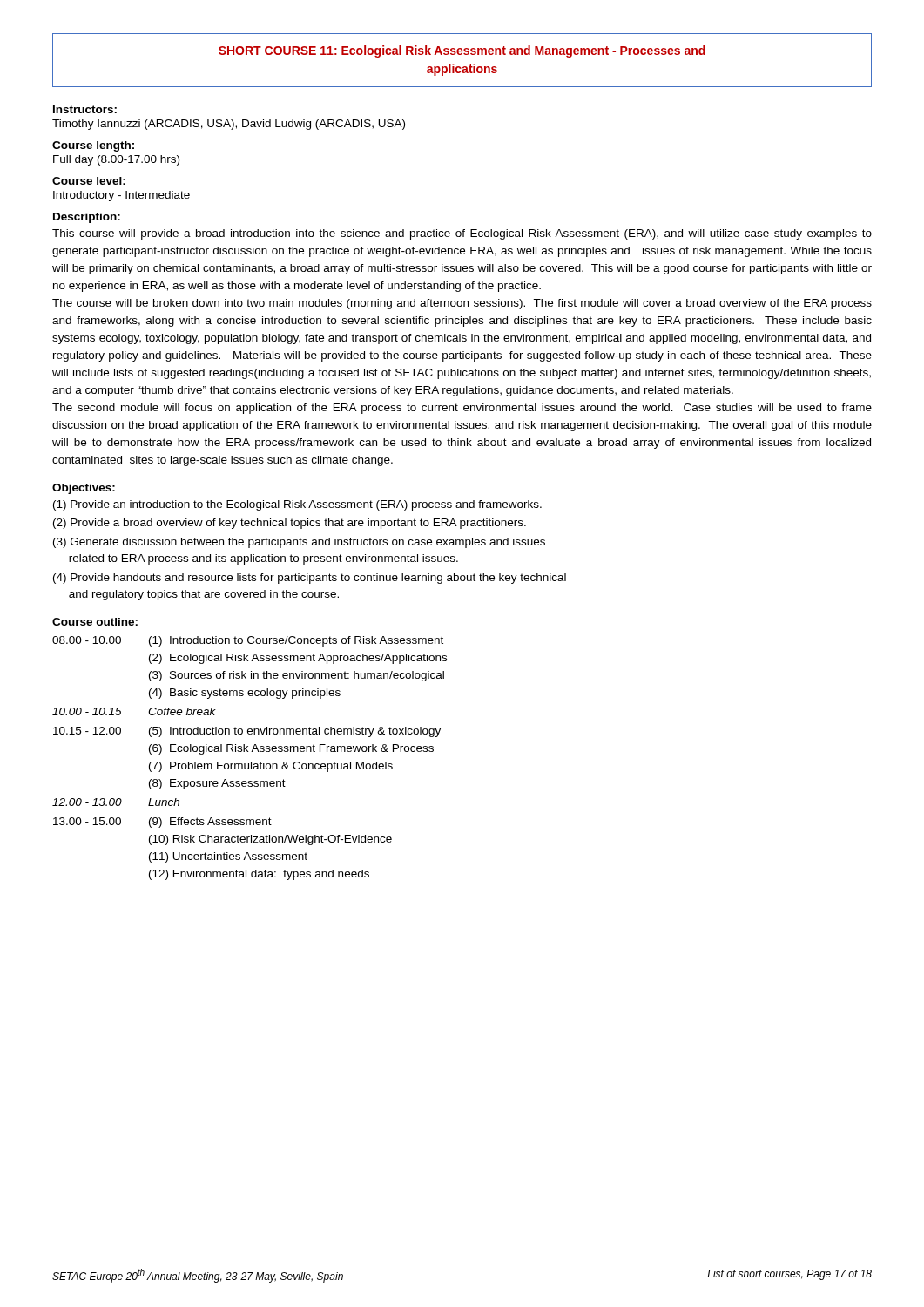
Task: Find the list item that says "(2) Provide a"
Action: click(289, 523)
